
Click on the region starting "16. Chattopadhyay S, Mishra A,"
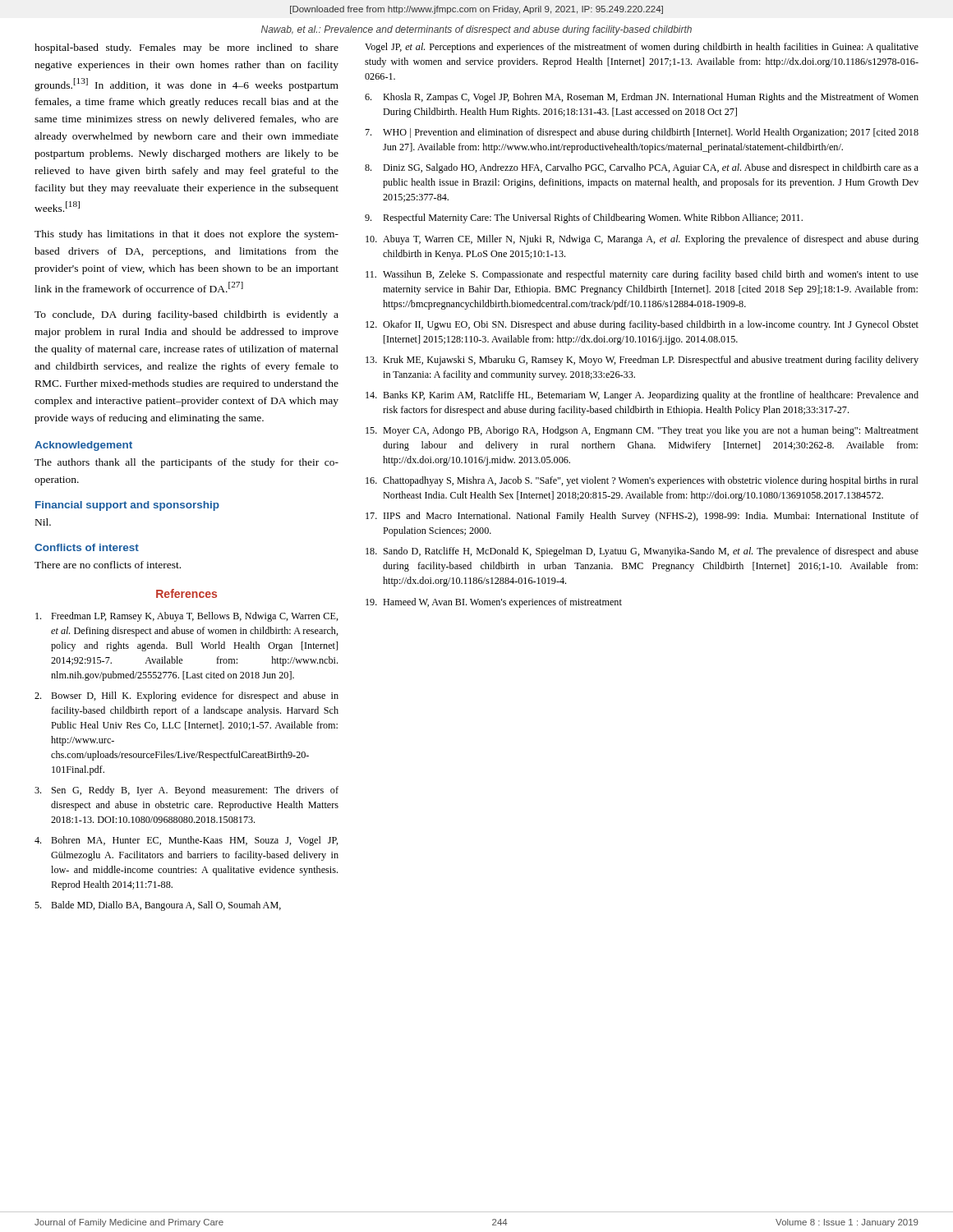click(642, 488)
